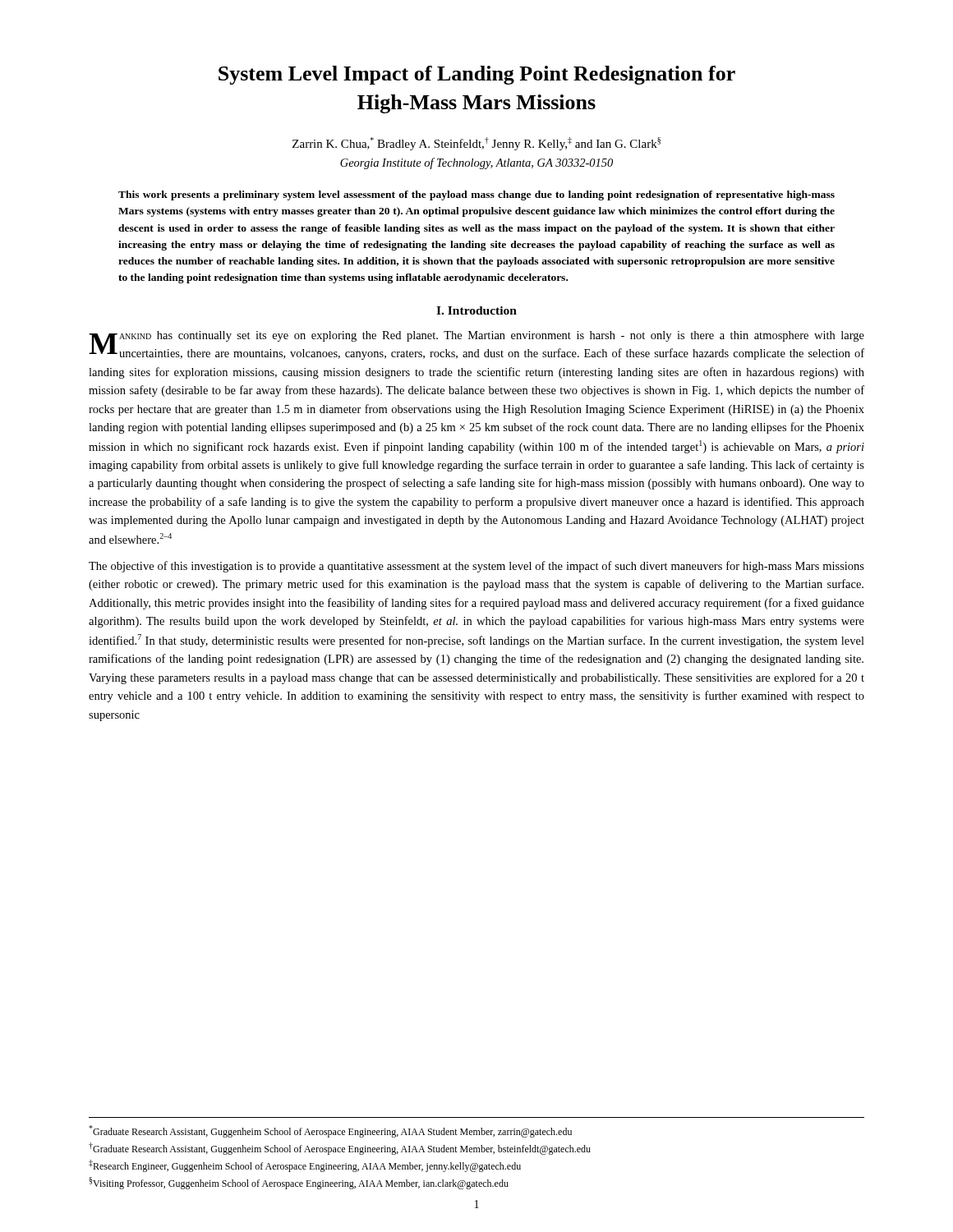Point to the block beginning "Georgia Institute of Technology,"

pos(476,163)
